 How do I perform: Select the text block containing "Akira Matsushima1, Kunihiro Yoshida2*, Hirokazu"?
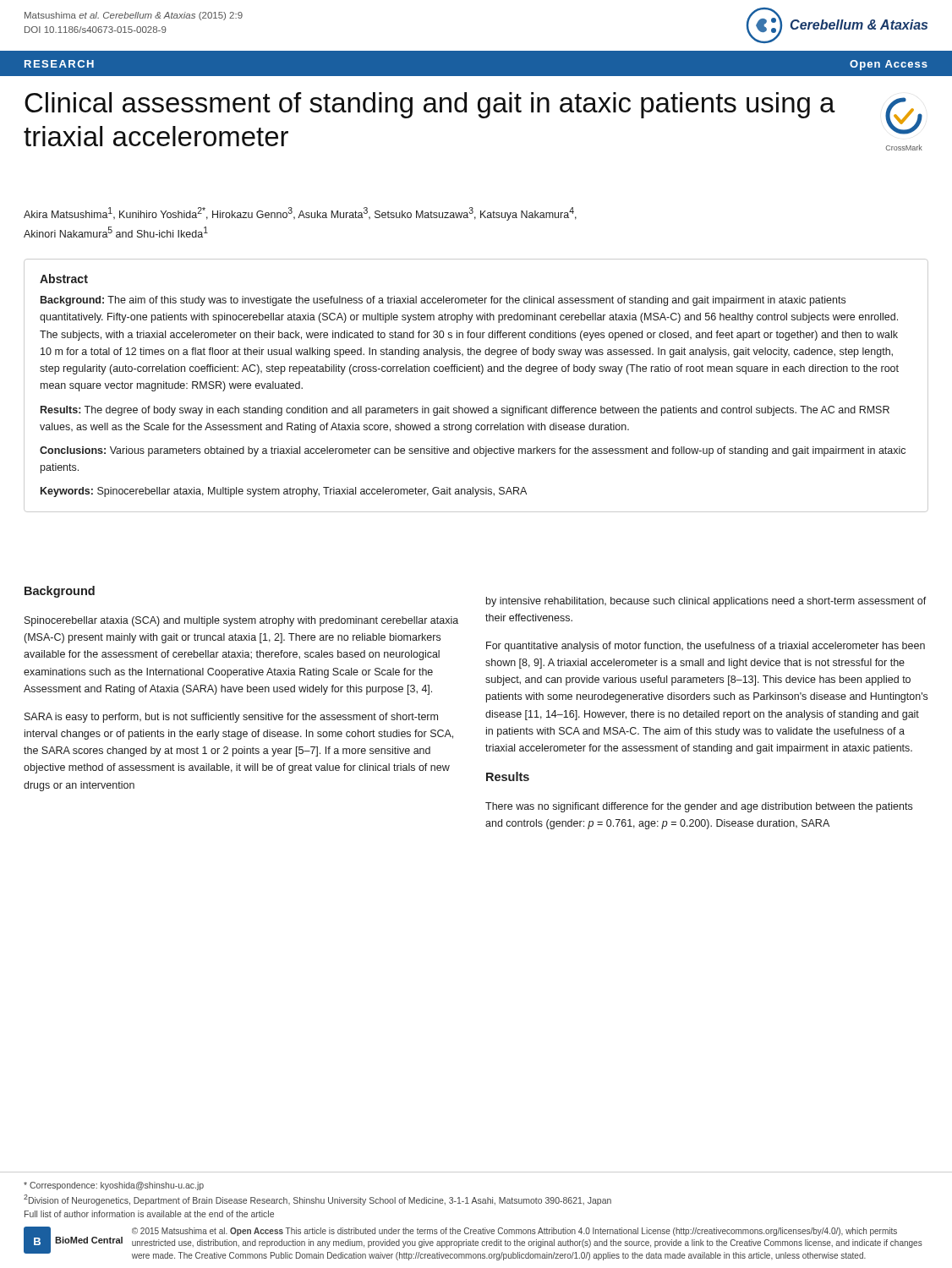pyautogui.click(x=300, y=223)
